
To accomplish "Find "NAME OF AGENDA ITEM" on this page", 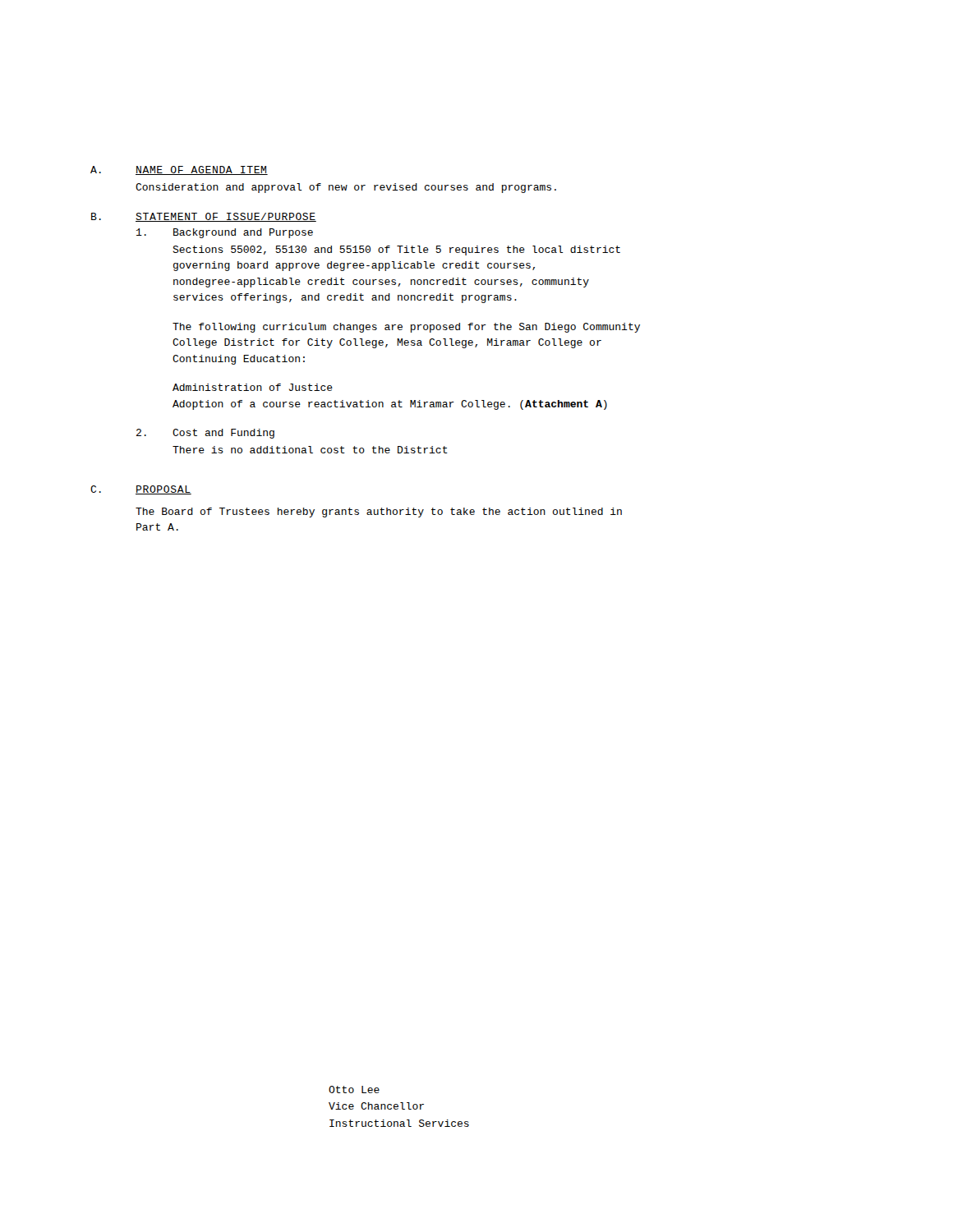I will (202, 170).
